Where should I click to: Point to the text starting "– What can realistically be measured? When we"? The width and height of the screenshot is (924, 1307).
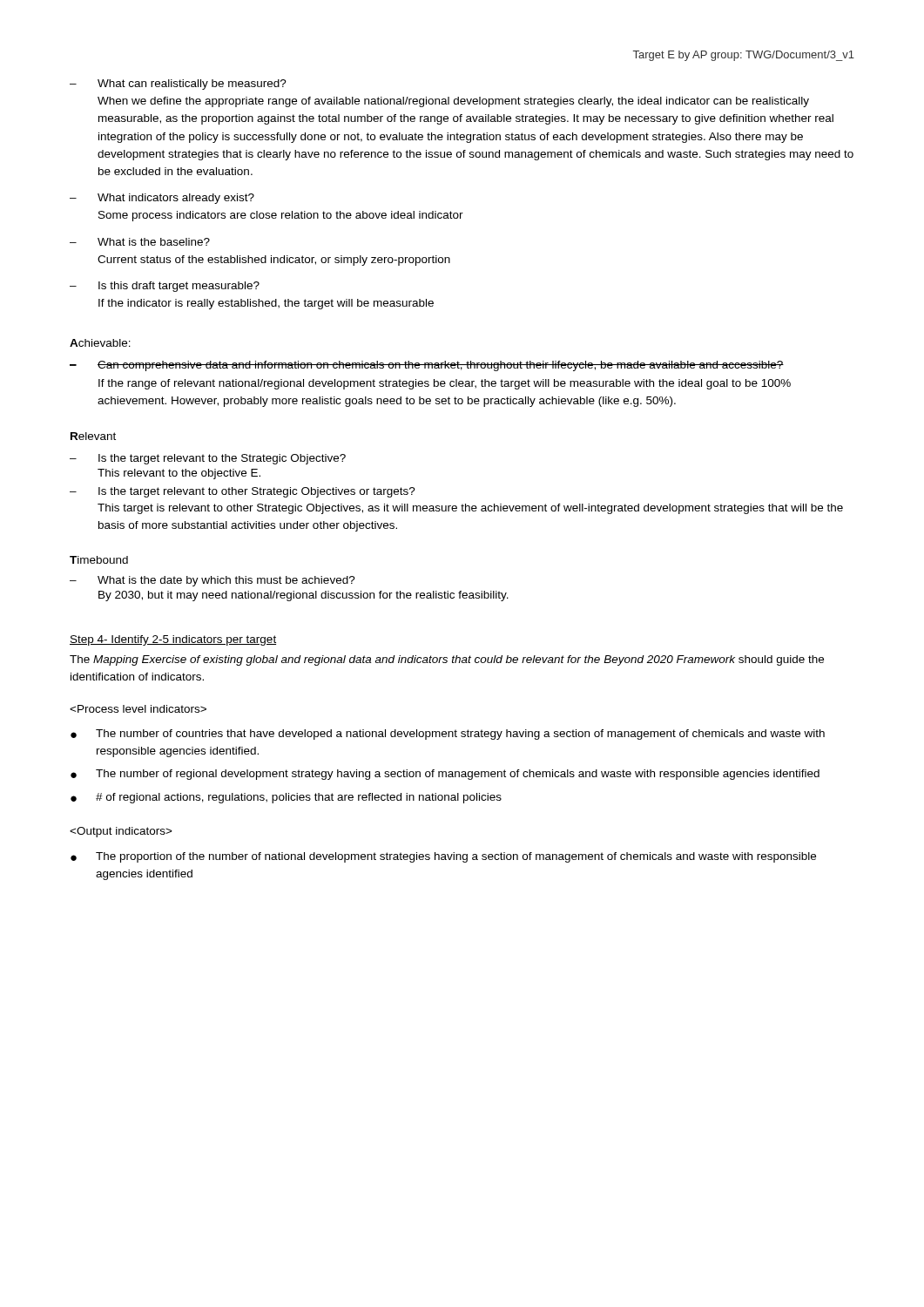462,131
